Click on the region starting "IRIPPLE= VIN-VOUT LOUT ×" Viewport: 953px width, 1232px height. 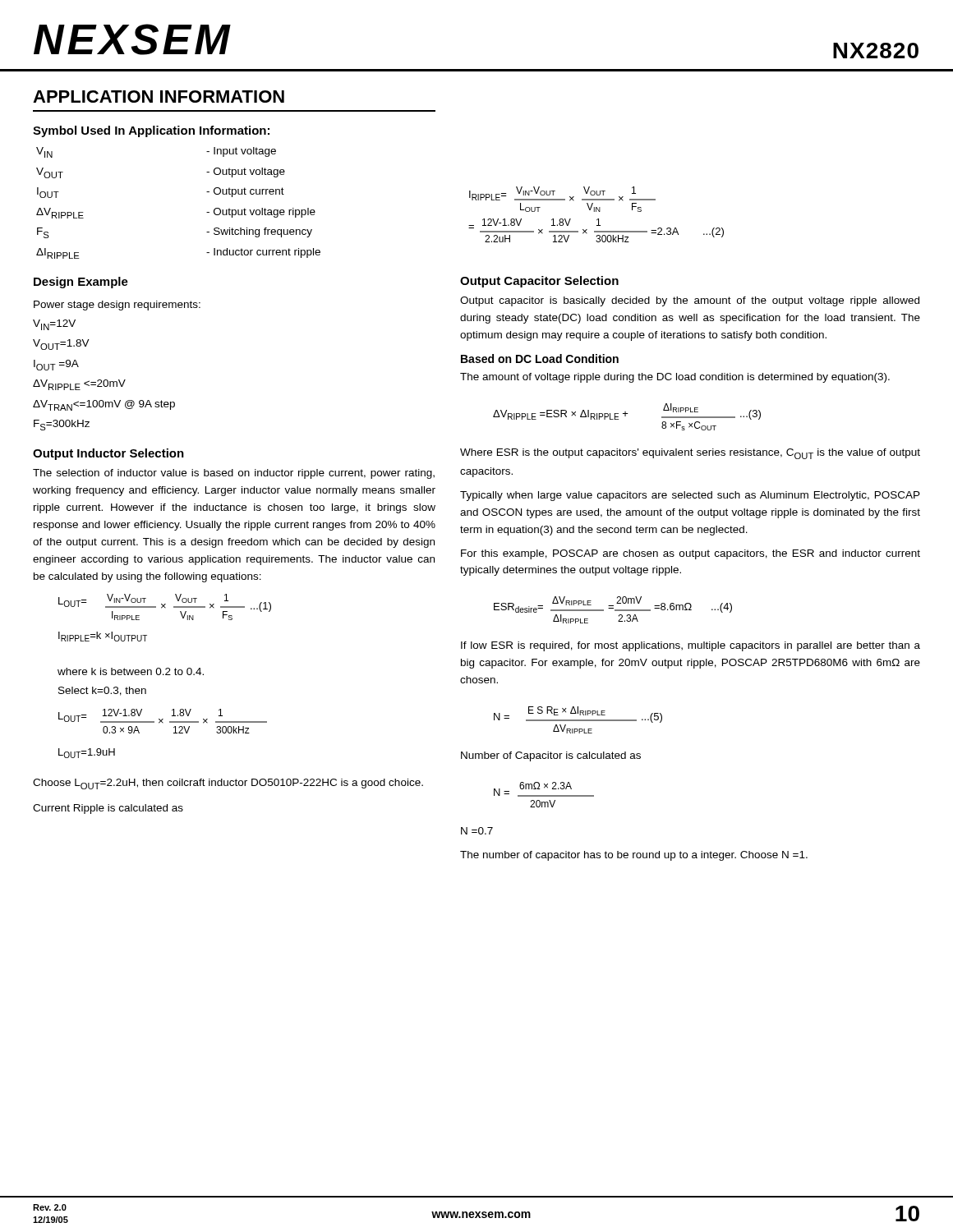click(641, 222)
